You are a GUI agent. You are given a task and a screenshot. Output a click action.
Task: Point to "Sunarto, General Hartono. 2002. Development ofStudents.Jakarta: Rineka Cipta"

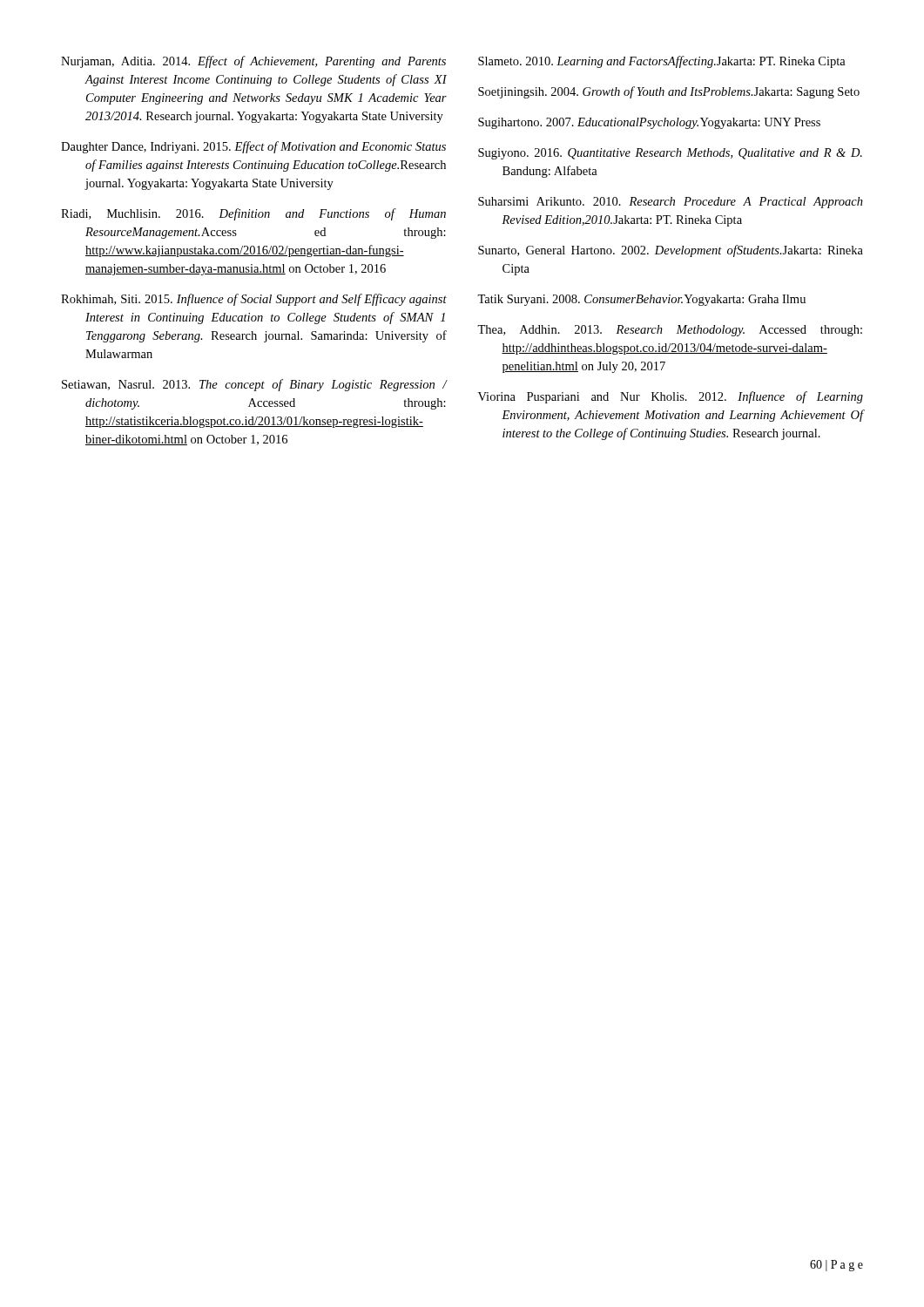pos(670,259)
